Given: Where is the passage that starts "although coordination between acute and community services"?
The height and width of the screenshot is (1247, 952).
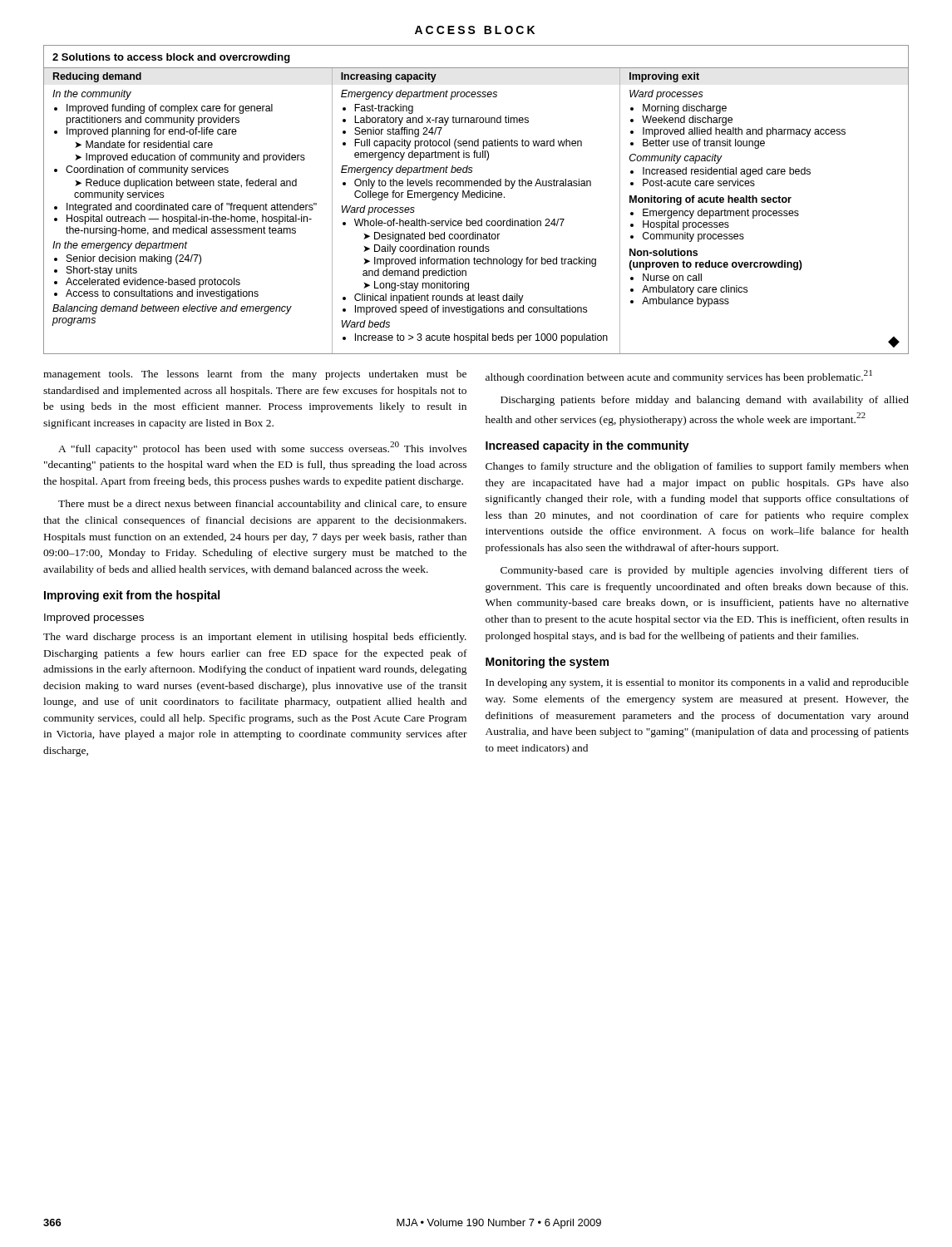Looking at the screenshot, I should point(679,375).
